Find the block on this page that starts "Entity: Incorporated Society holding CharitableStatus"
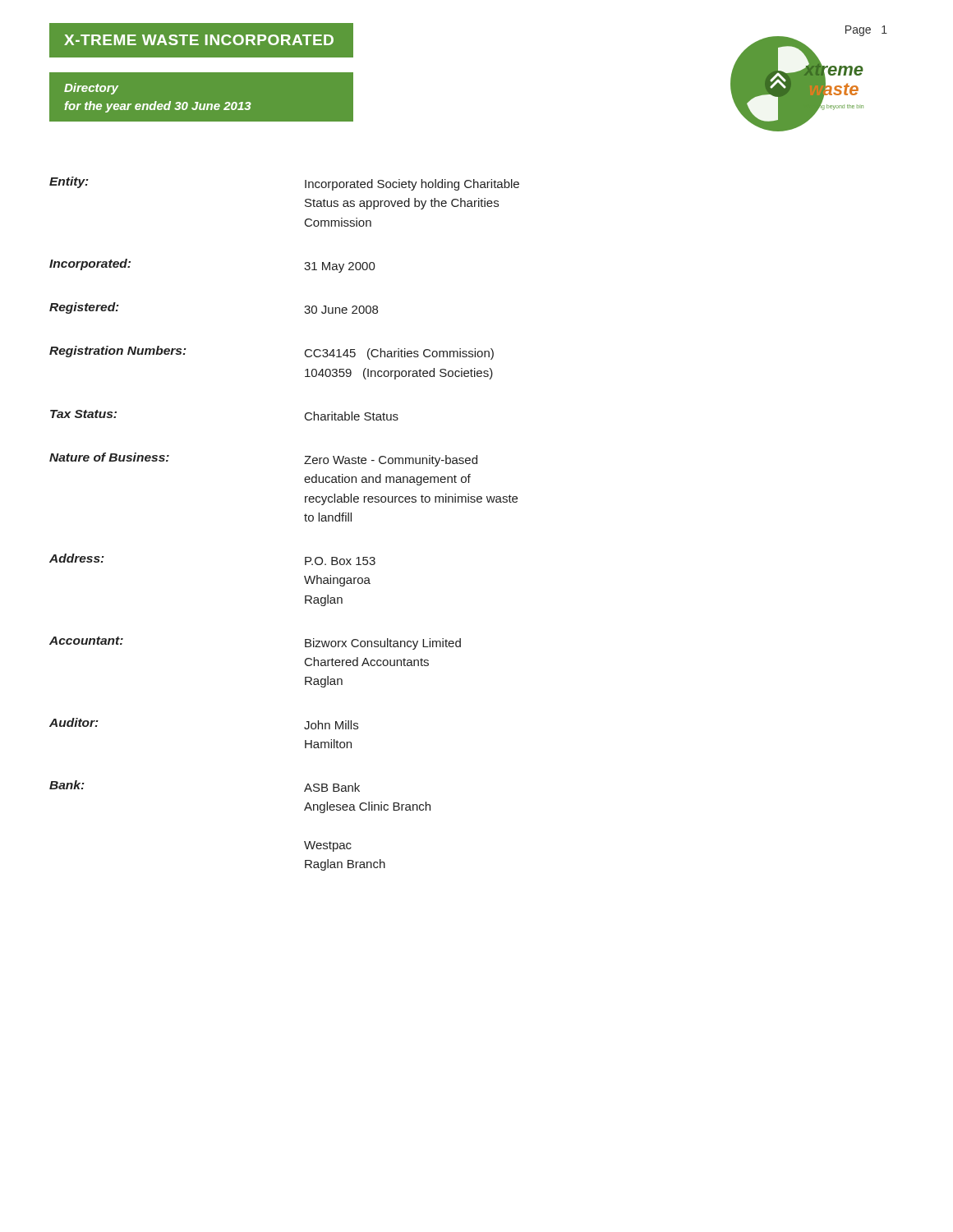The image size is (953, 1232). point(476,203)
